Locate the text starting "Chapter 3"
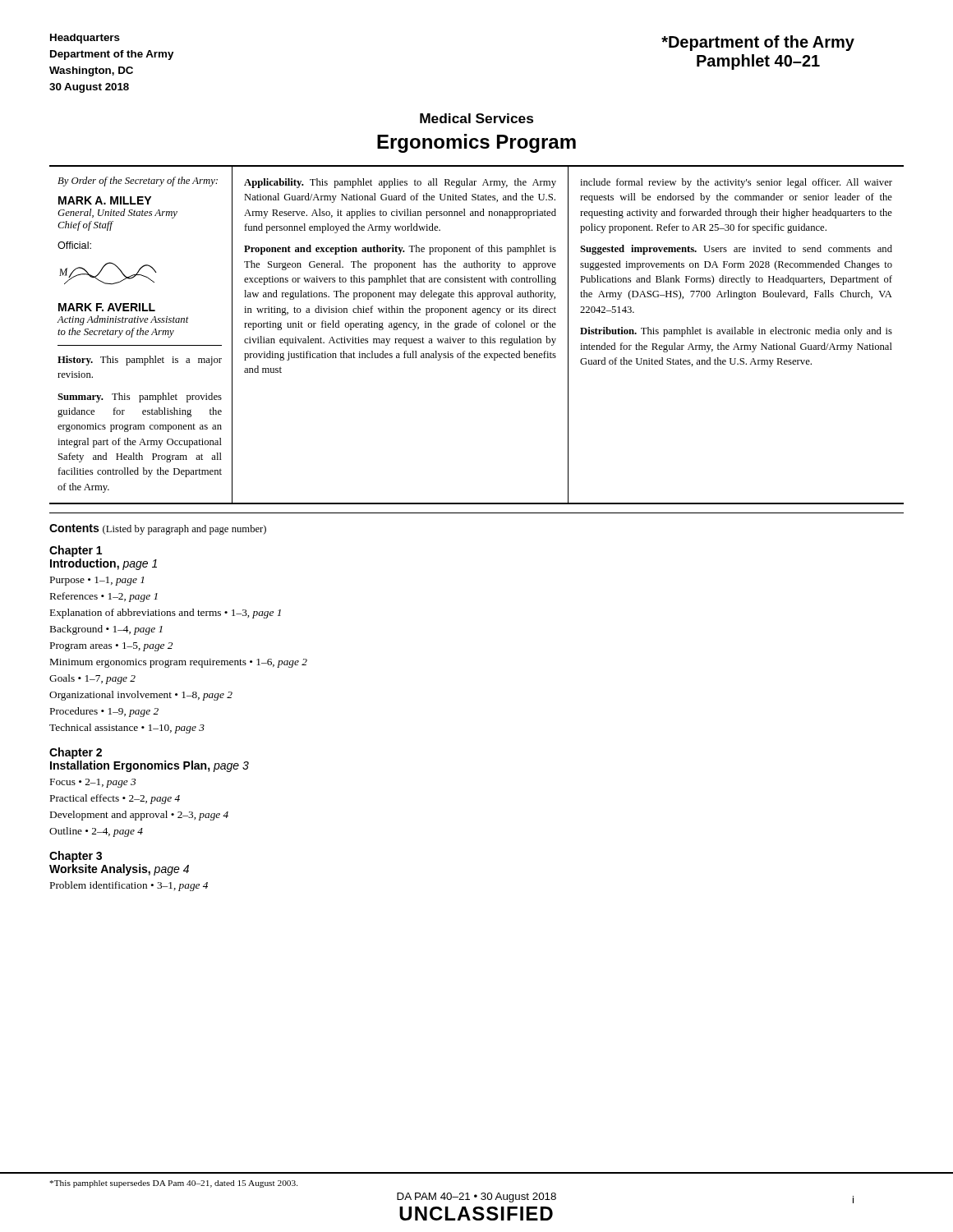The width and height of the screenshot is (953, 1232). [76, 856]
